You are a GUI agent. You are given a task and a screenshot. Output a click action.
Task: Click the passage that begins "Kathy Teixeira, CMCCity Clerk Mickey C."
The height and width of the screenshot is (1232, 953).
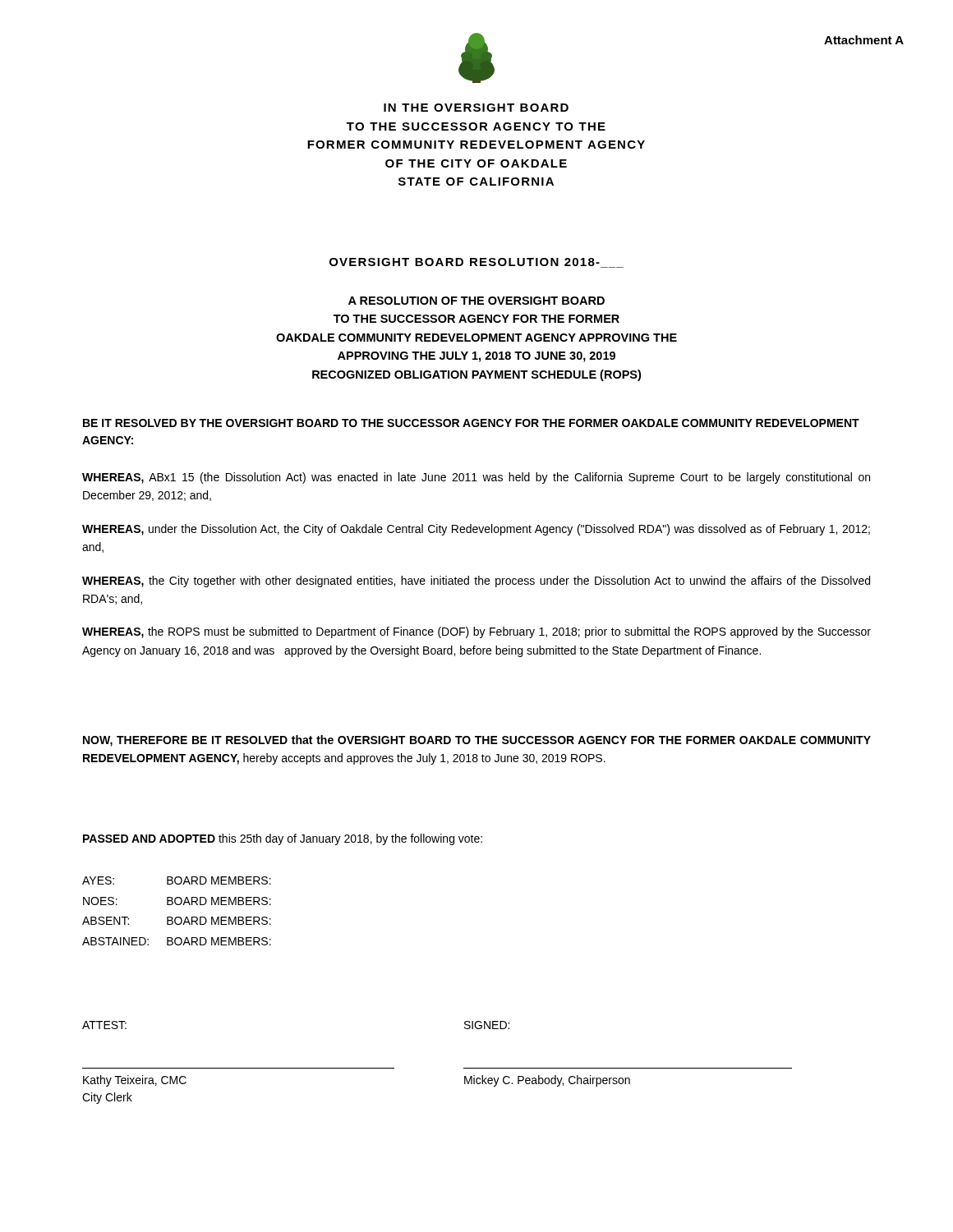(131, 1080)
